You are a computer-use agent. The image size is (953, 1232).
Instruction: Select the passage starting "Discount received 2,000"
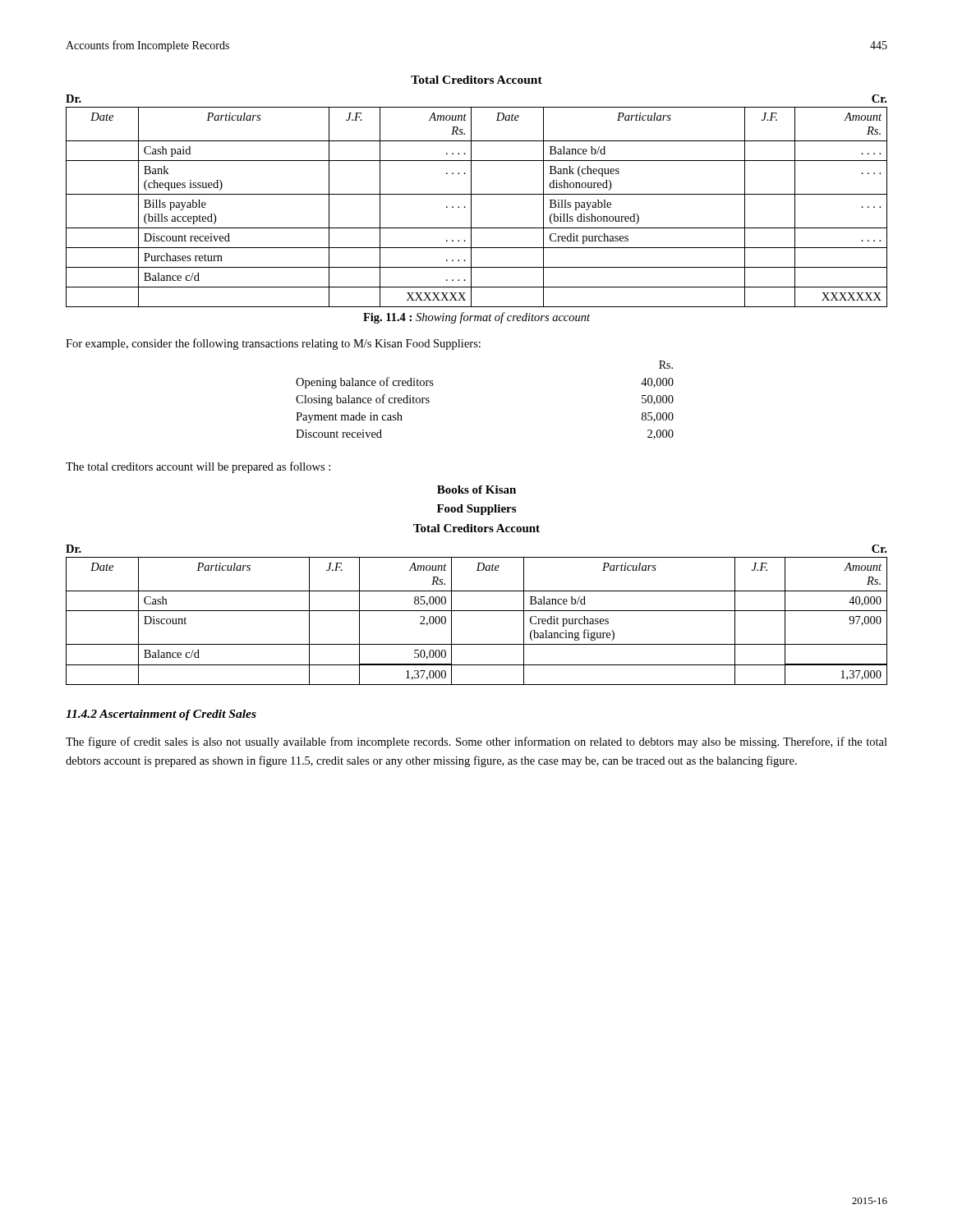[x=346, y=434]
